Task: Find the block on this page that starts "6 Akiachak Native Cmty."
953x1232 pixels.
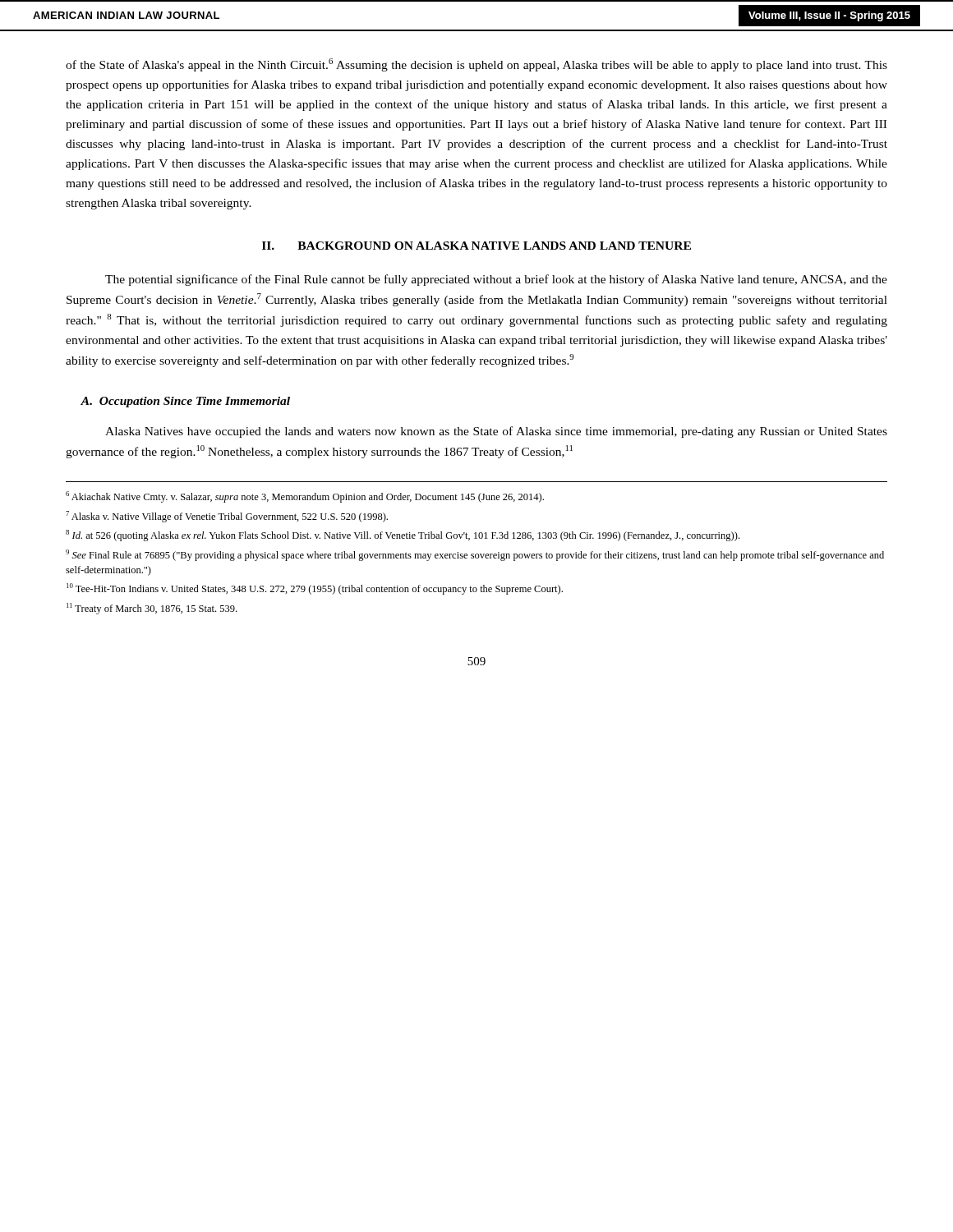Action: point(305,496)
